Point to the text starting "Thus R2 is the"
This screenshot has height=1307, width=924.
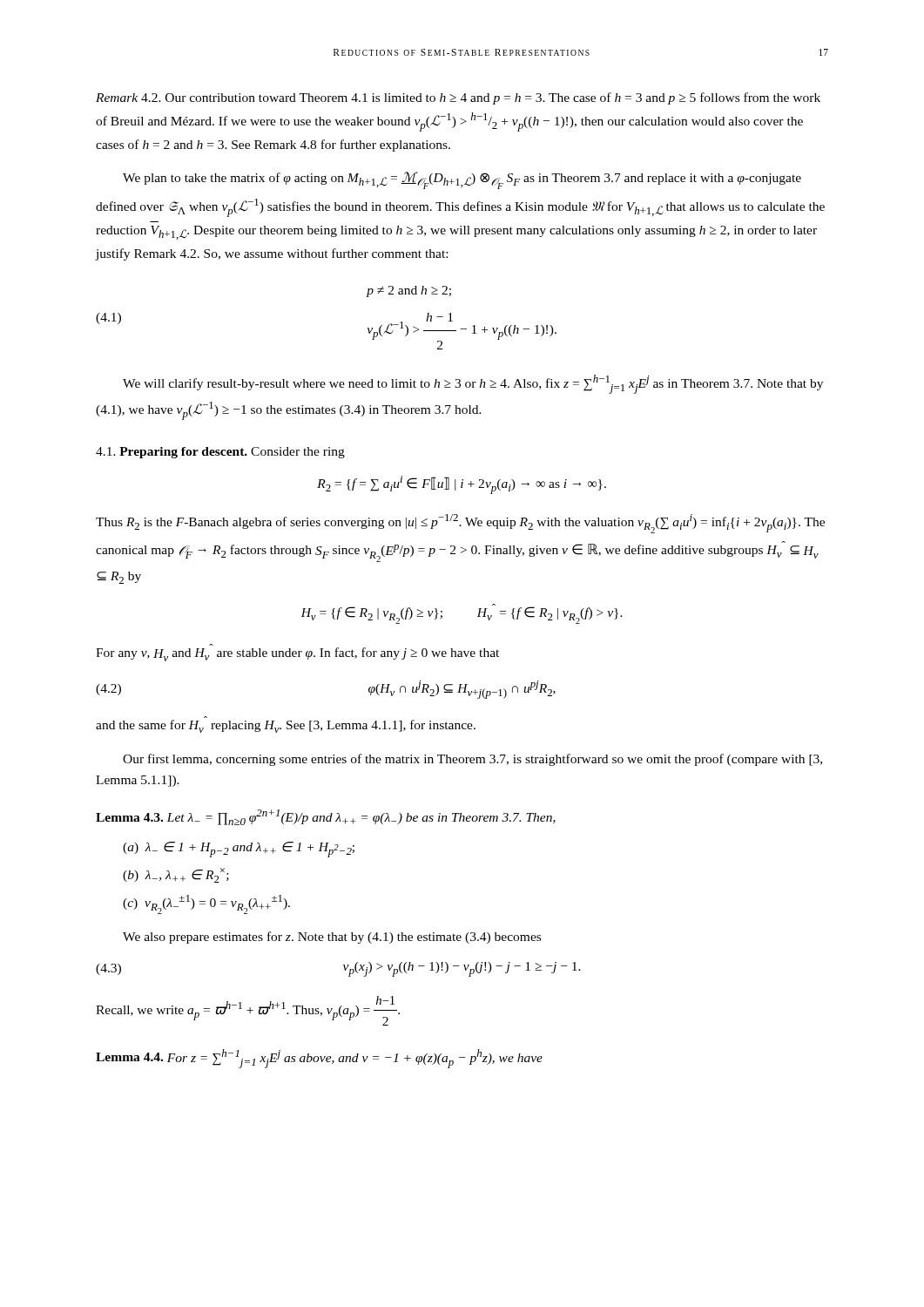(x=461, y=548)
